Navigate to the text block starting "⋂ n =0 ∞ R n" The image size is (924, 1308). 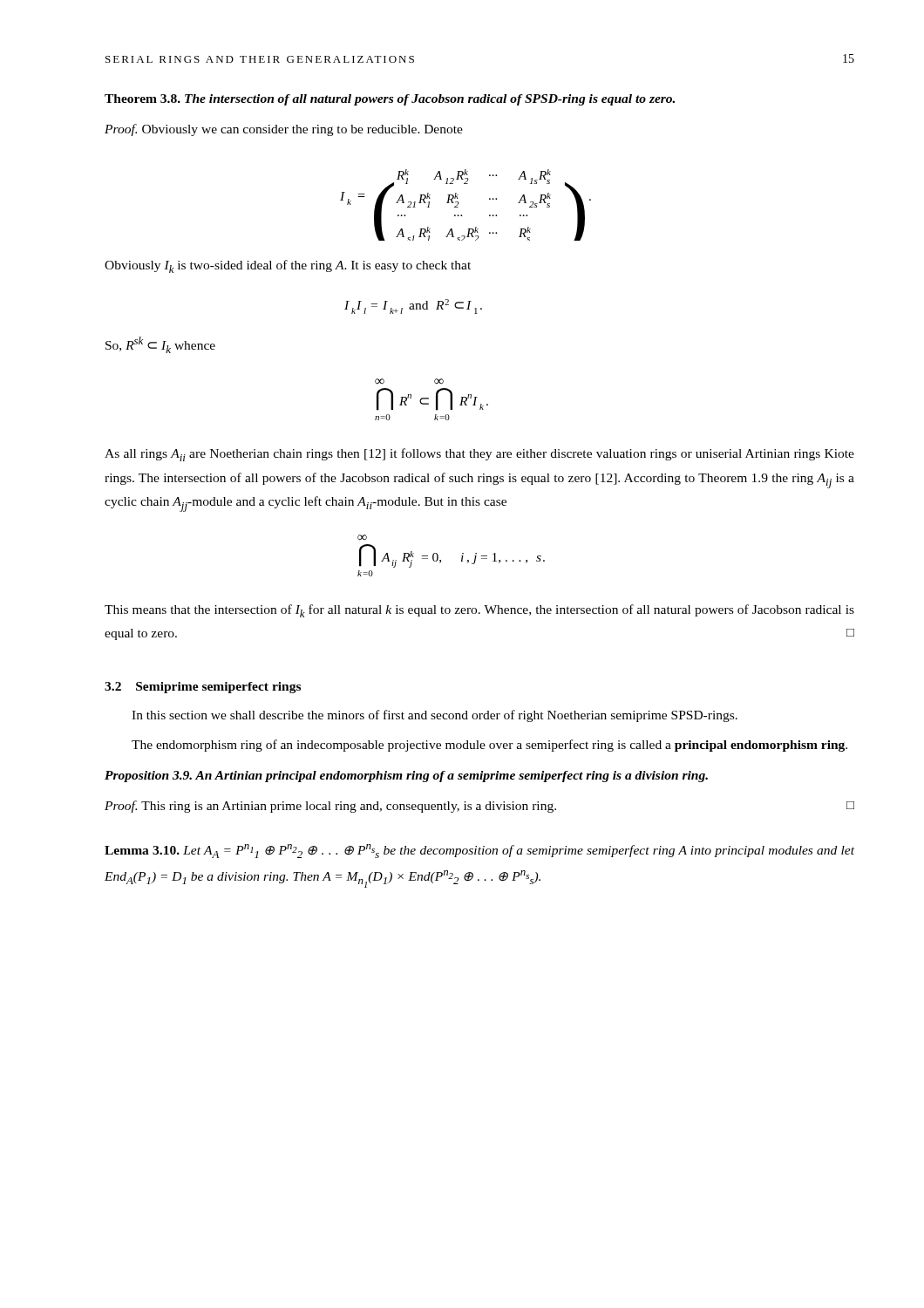click(479, 401)
